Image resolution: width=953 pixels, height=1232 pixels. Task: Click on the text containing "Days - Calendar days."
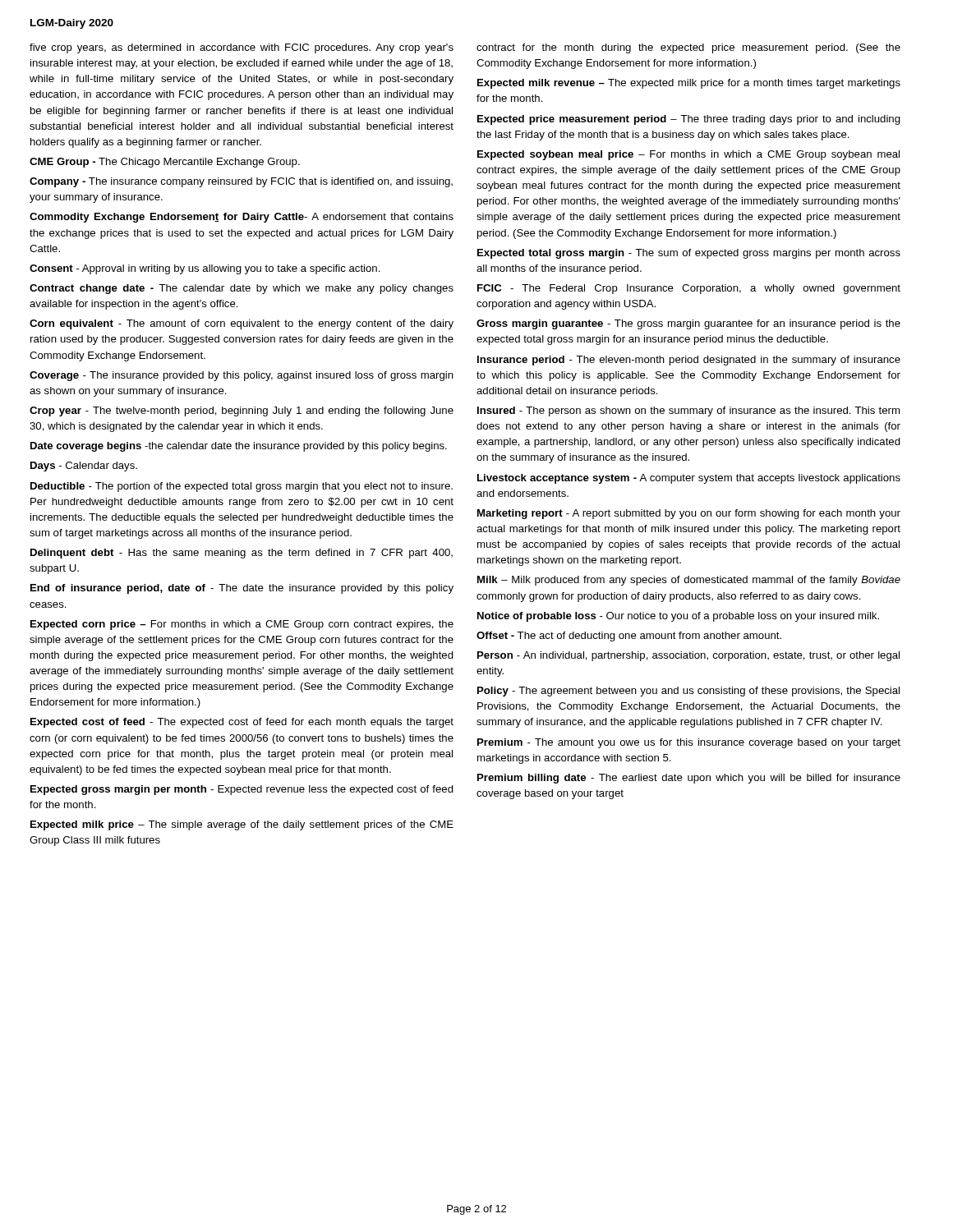coord(84,467)
